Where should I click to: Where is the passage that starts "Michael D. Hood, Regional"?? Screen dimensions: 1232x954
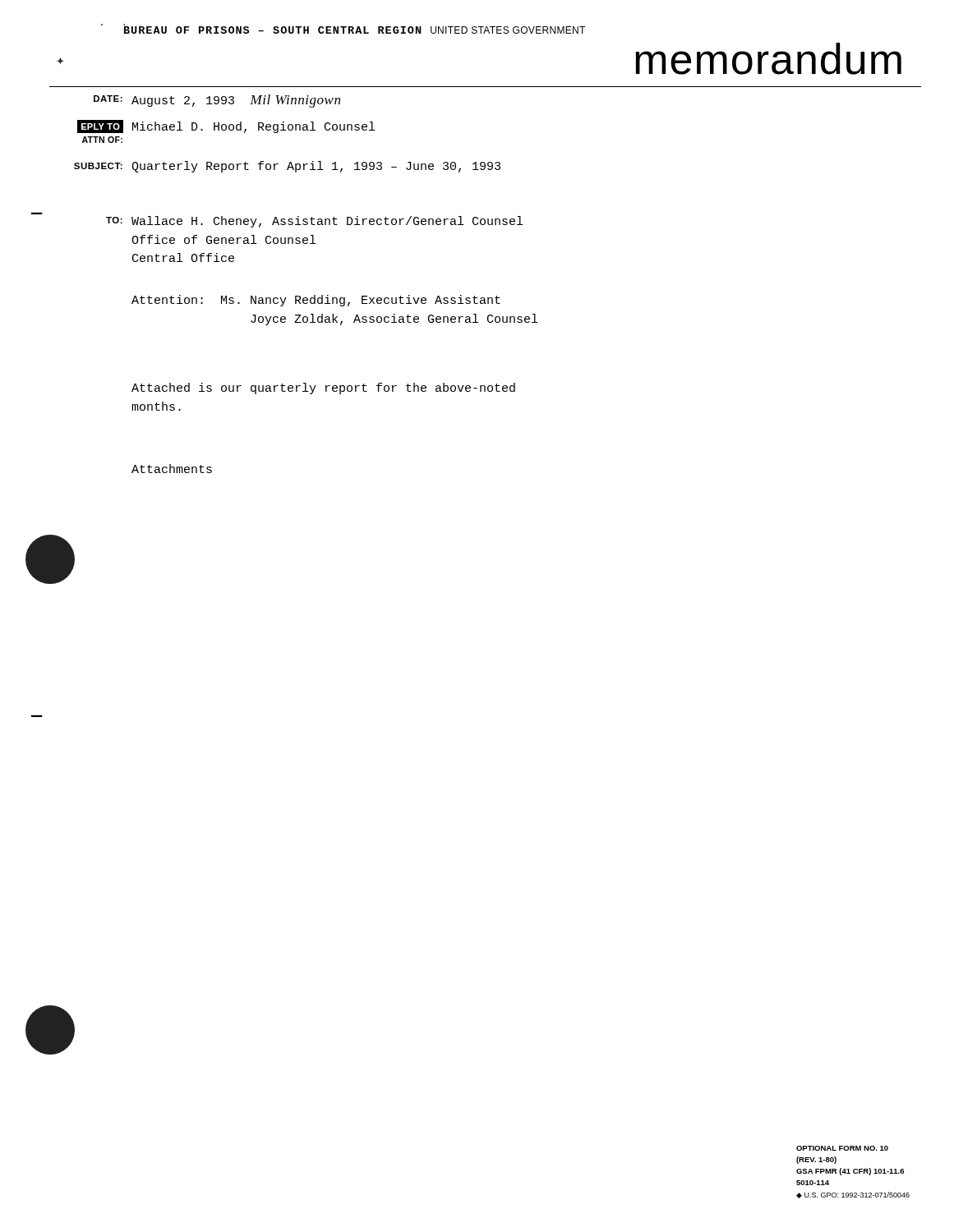254,128
